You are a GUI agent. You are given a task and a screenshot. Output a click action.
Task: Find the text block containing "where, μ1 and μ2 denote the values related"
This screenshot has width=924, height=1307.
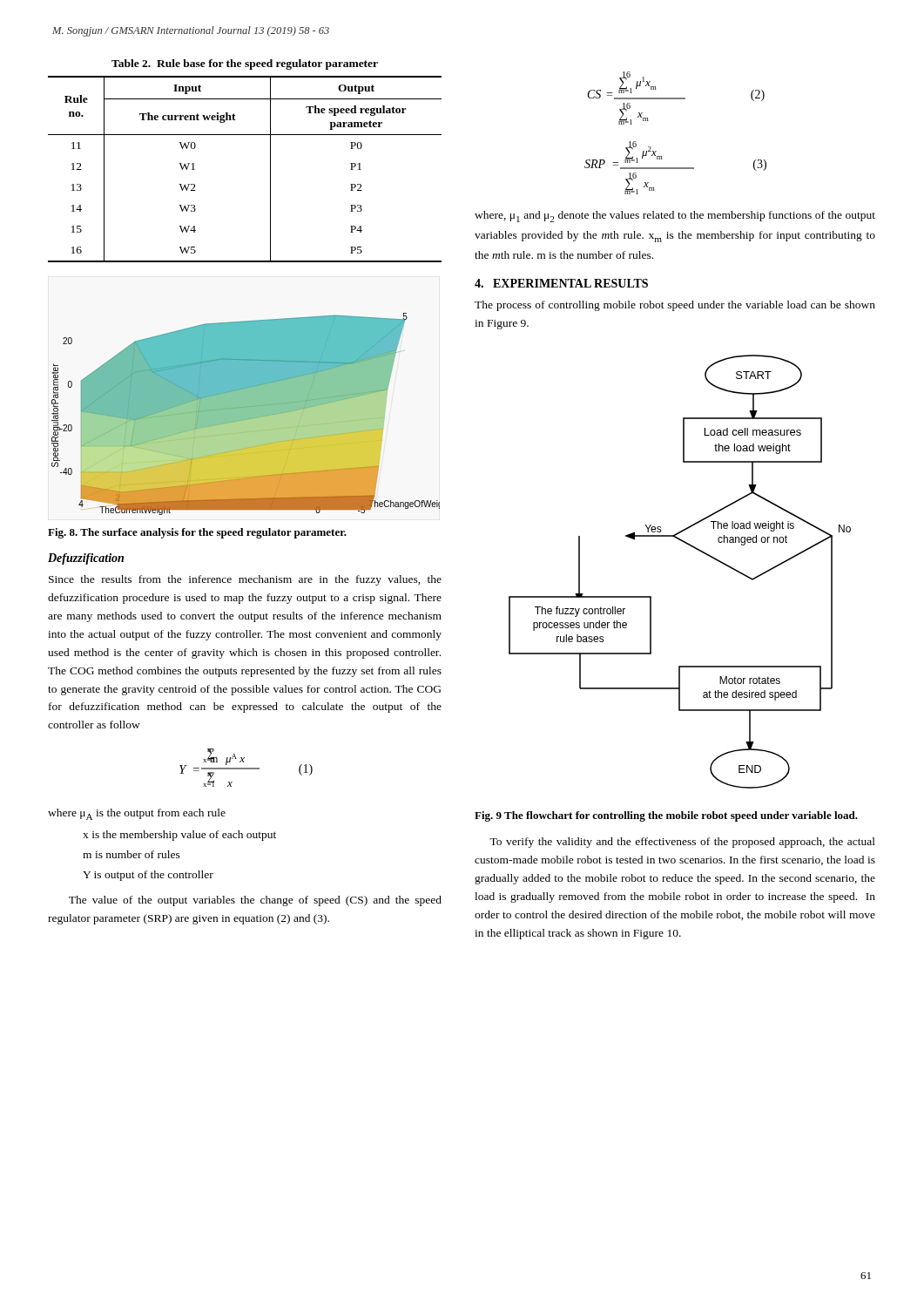coord(675,235)
